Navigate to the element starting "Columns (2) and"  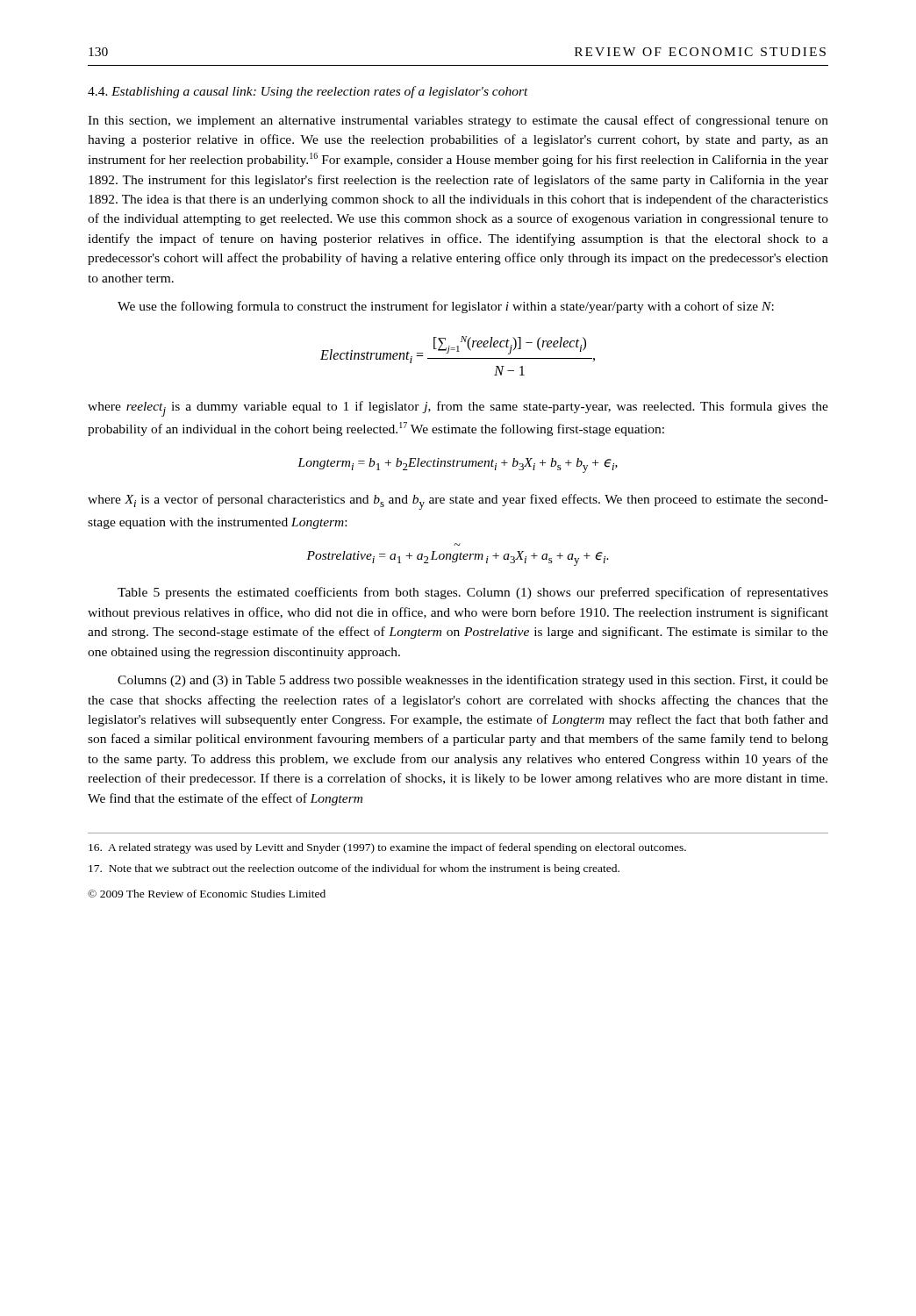[458, 739]
